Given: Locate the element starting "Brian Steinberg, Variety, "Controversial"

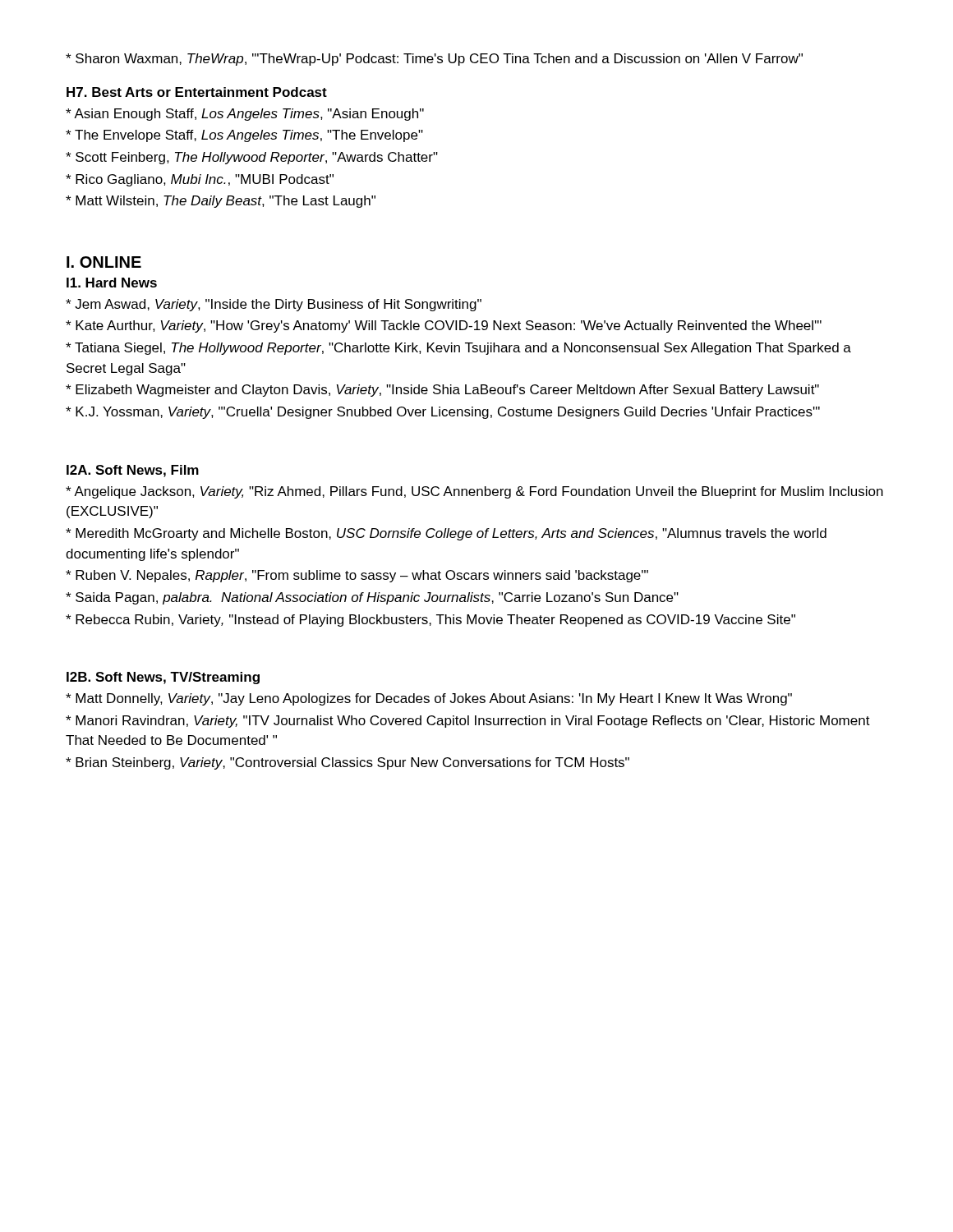Looking at the screenshot, I should [x=348, y=763].
